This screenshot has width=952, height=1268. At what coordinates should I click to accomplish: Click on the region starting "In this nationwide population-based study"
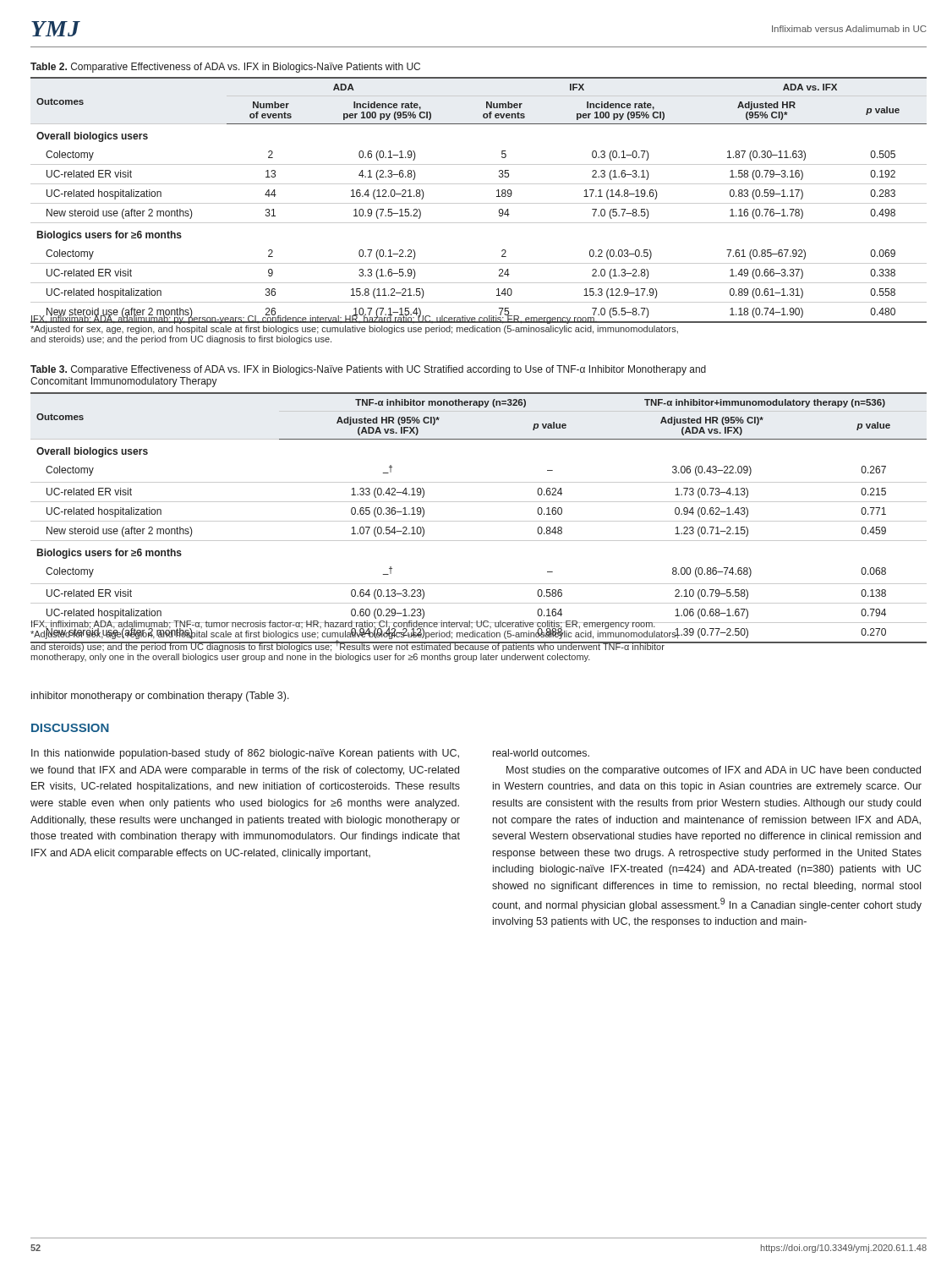(245, 803)
